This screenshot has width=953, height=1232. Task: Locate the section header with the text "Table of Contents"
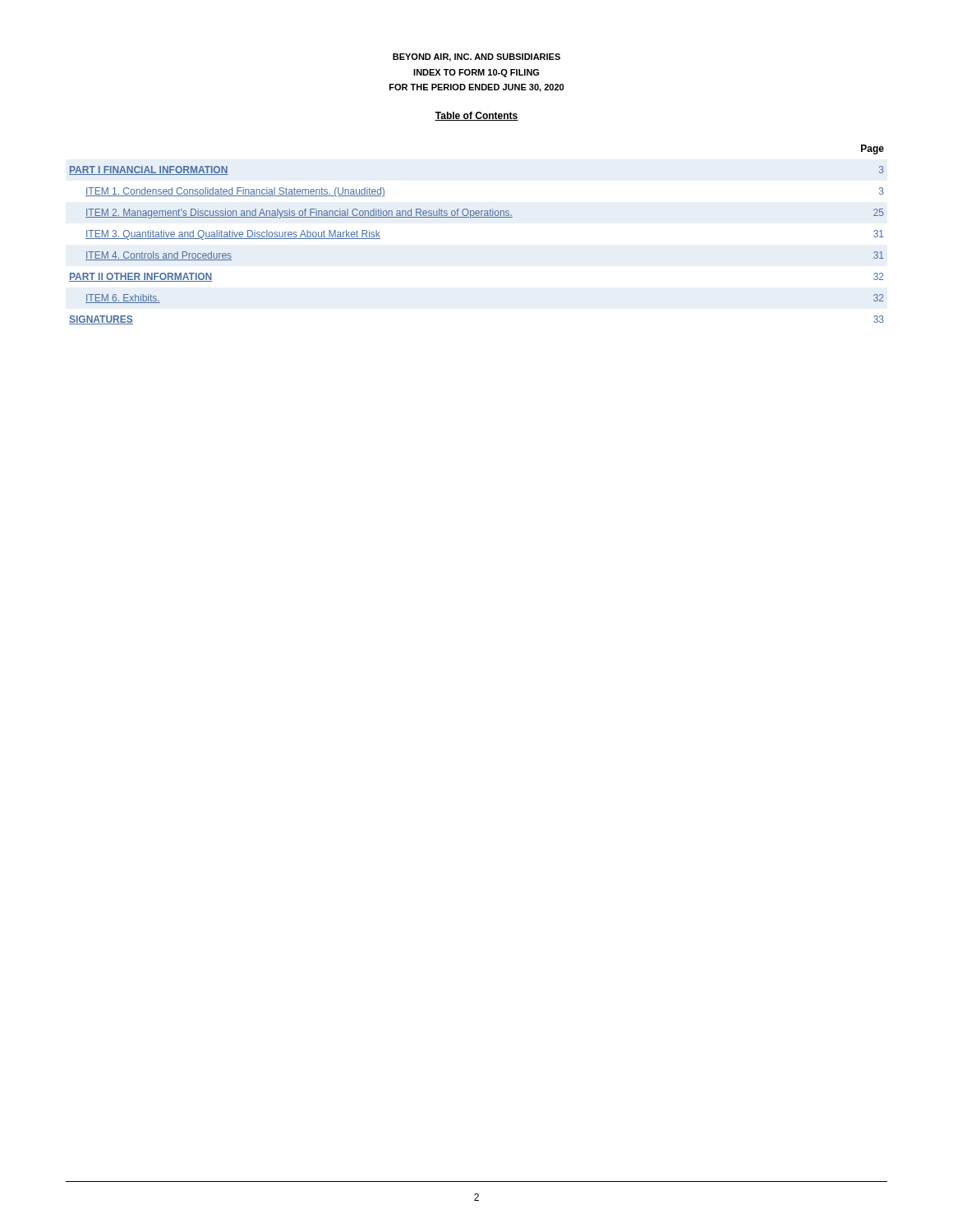pos(476,116)
